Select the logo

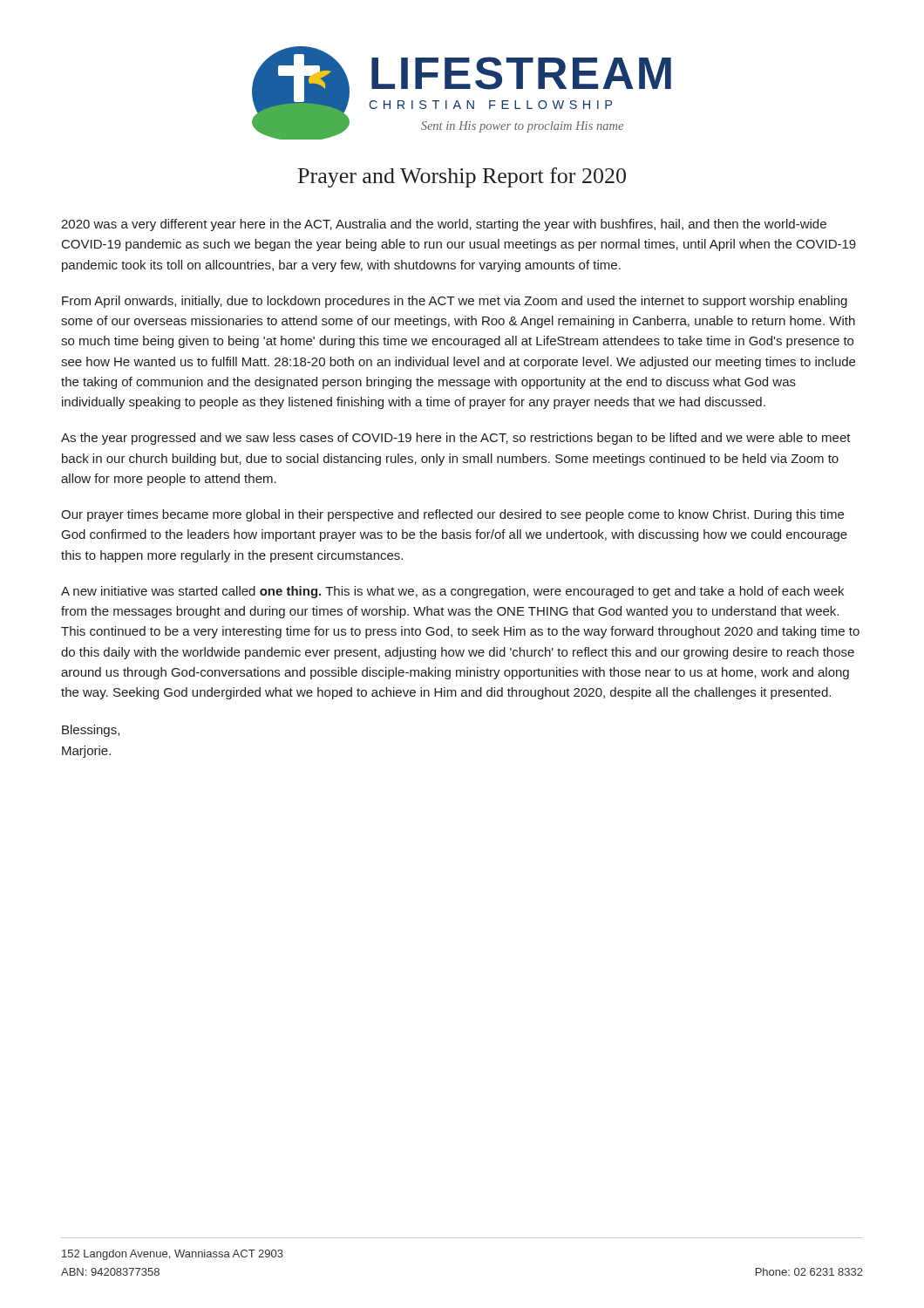coord(462,71)
